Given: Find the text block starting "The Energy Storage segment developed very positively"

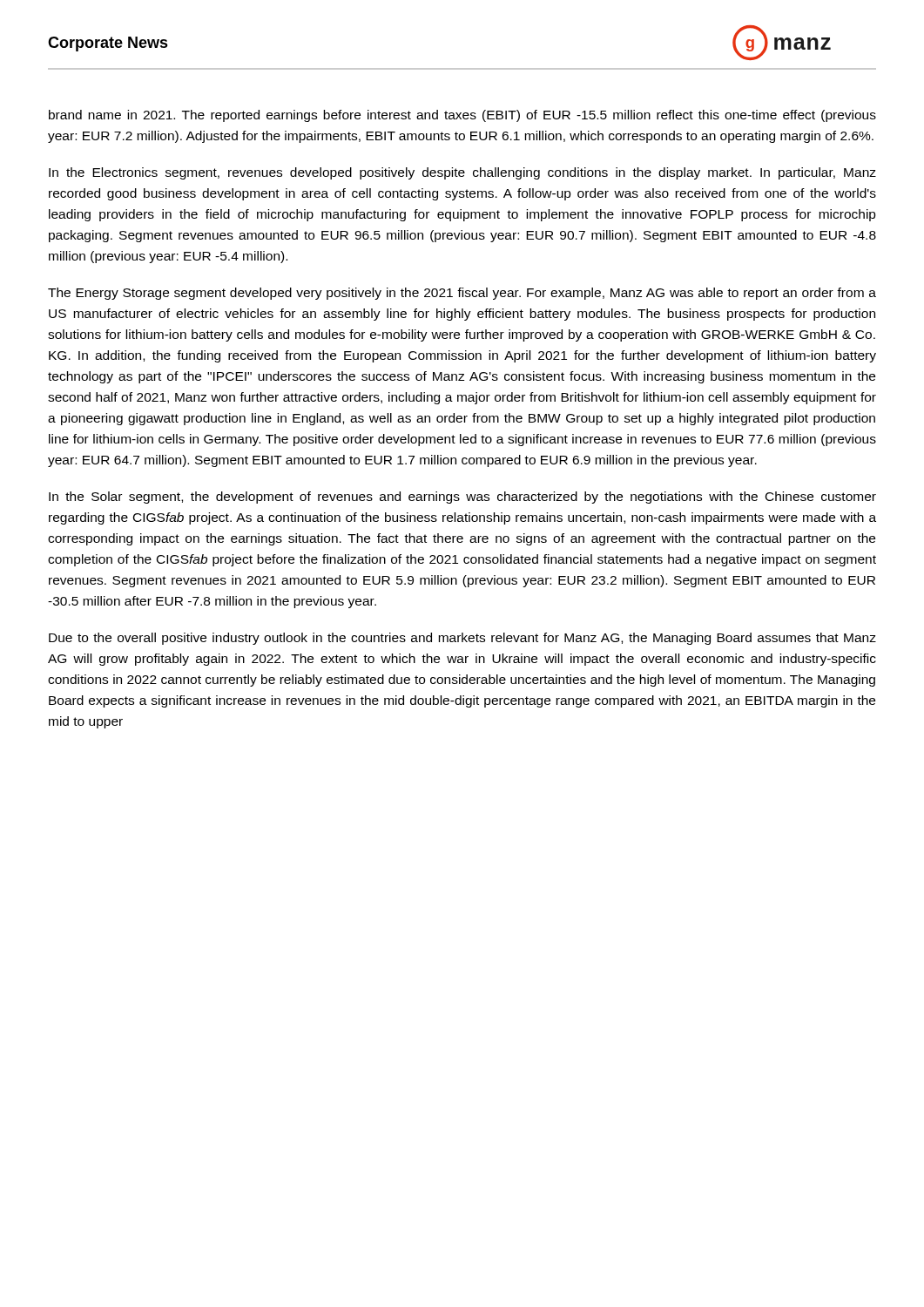Looking at the screenshot, I should tap(462, 376).
